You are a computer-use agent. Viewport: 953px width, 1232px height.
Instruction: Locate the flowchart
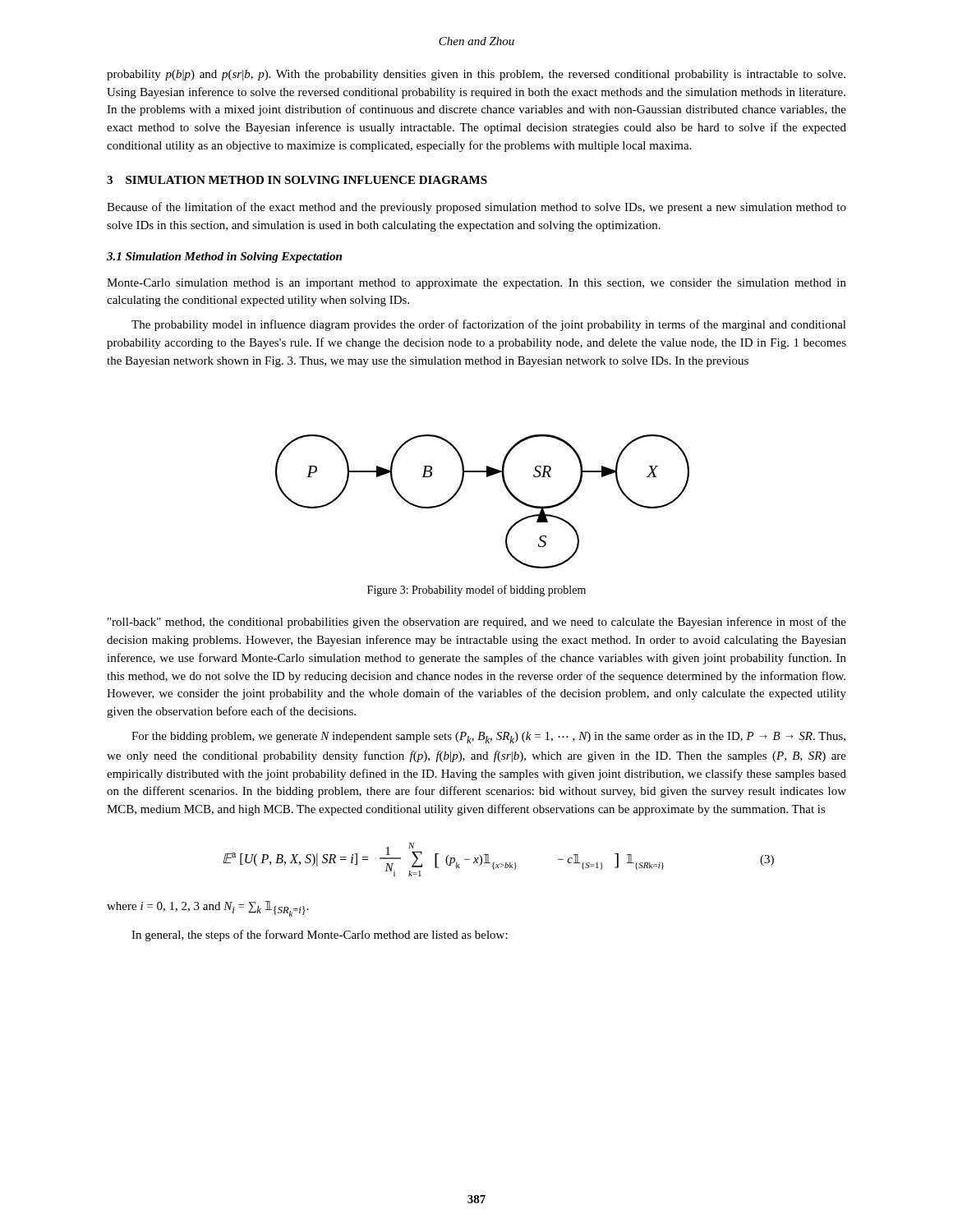[476, 483]
